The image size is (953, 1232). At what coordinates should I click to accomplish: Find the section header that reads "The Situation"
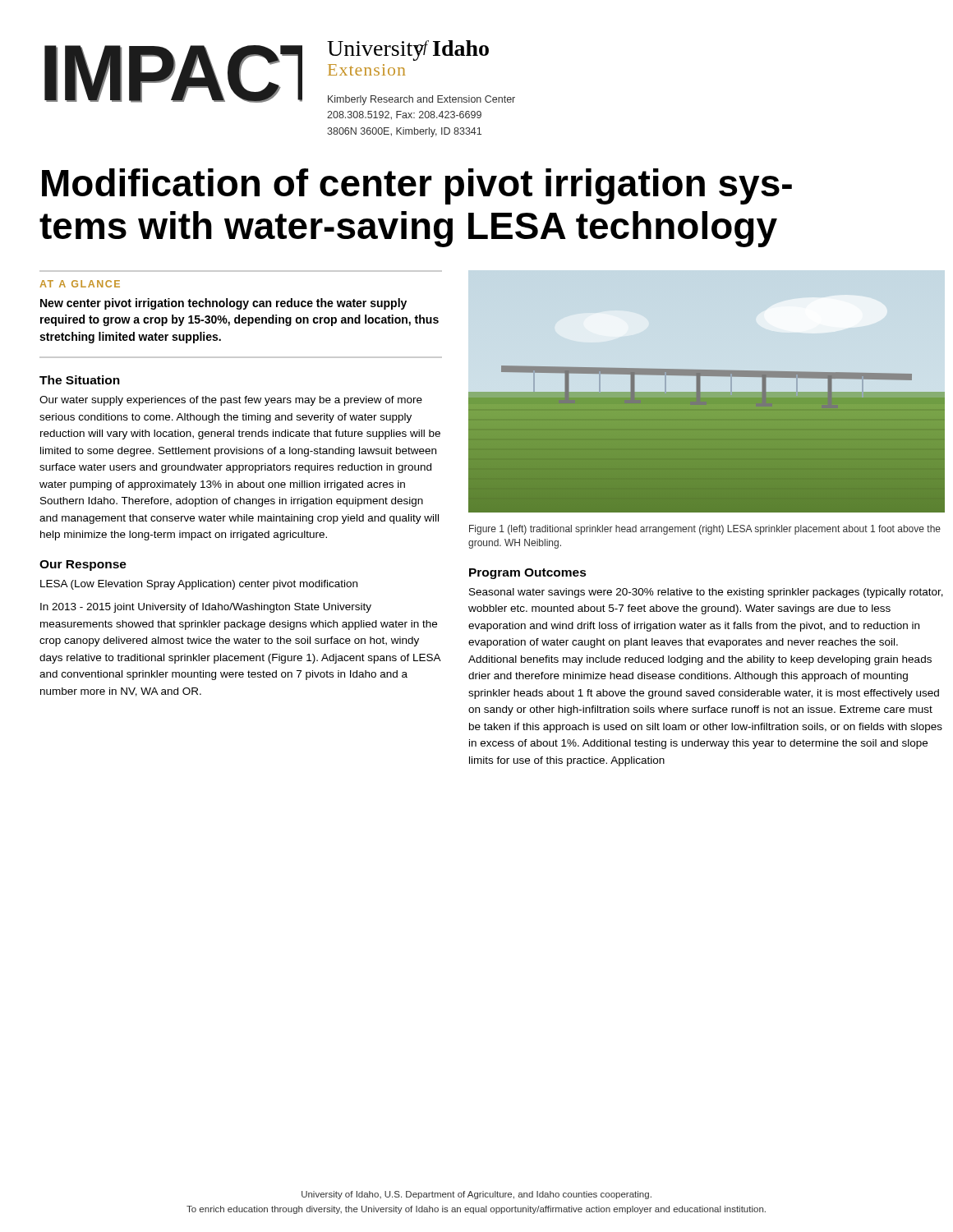tap(80, 380)
